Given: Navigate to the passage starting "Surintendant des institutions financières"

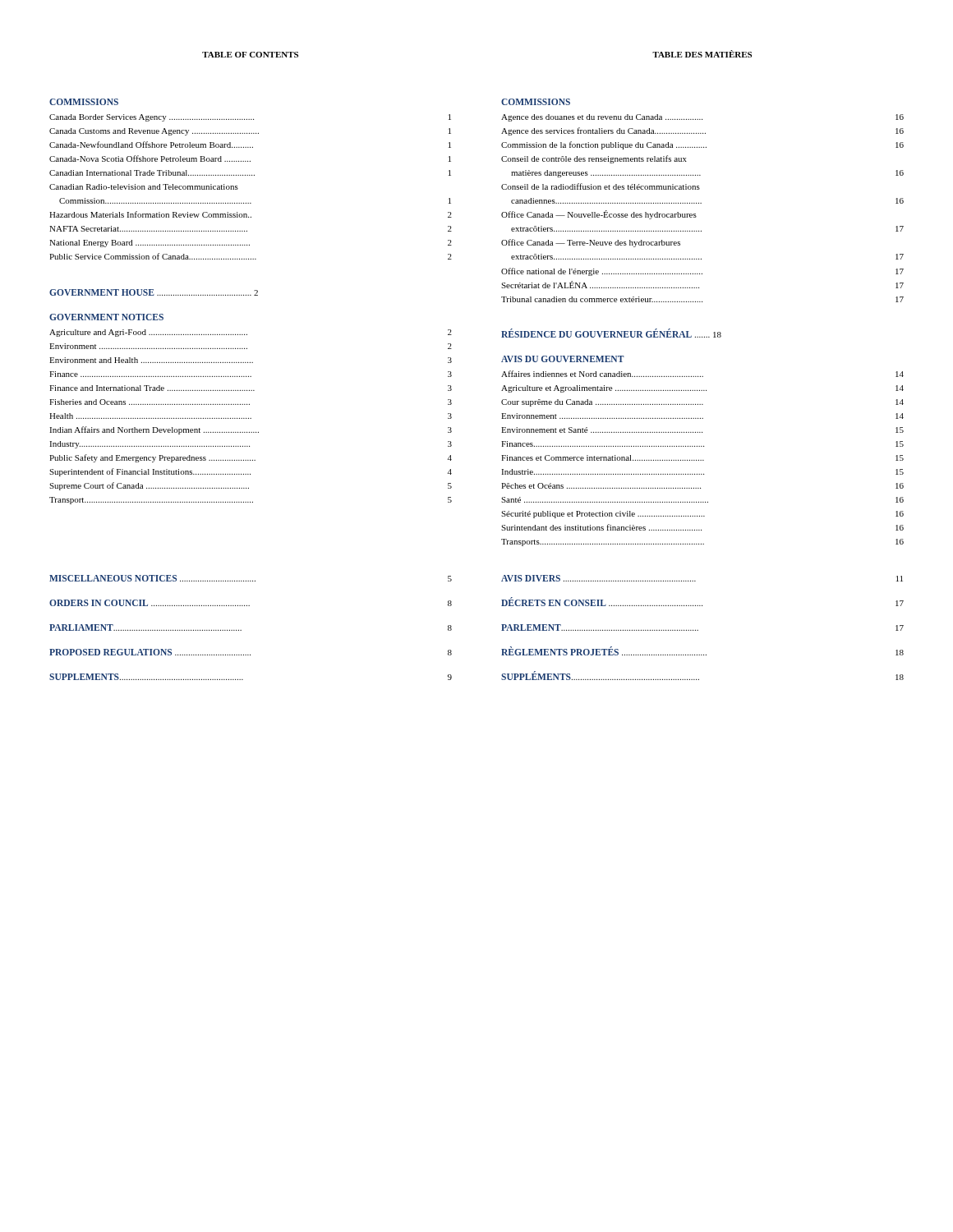Looking at the screenshot, I should point(702,528).
